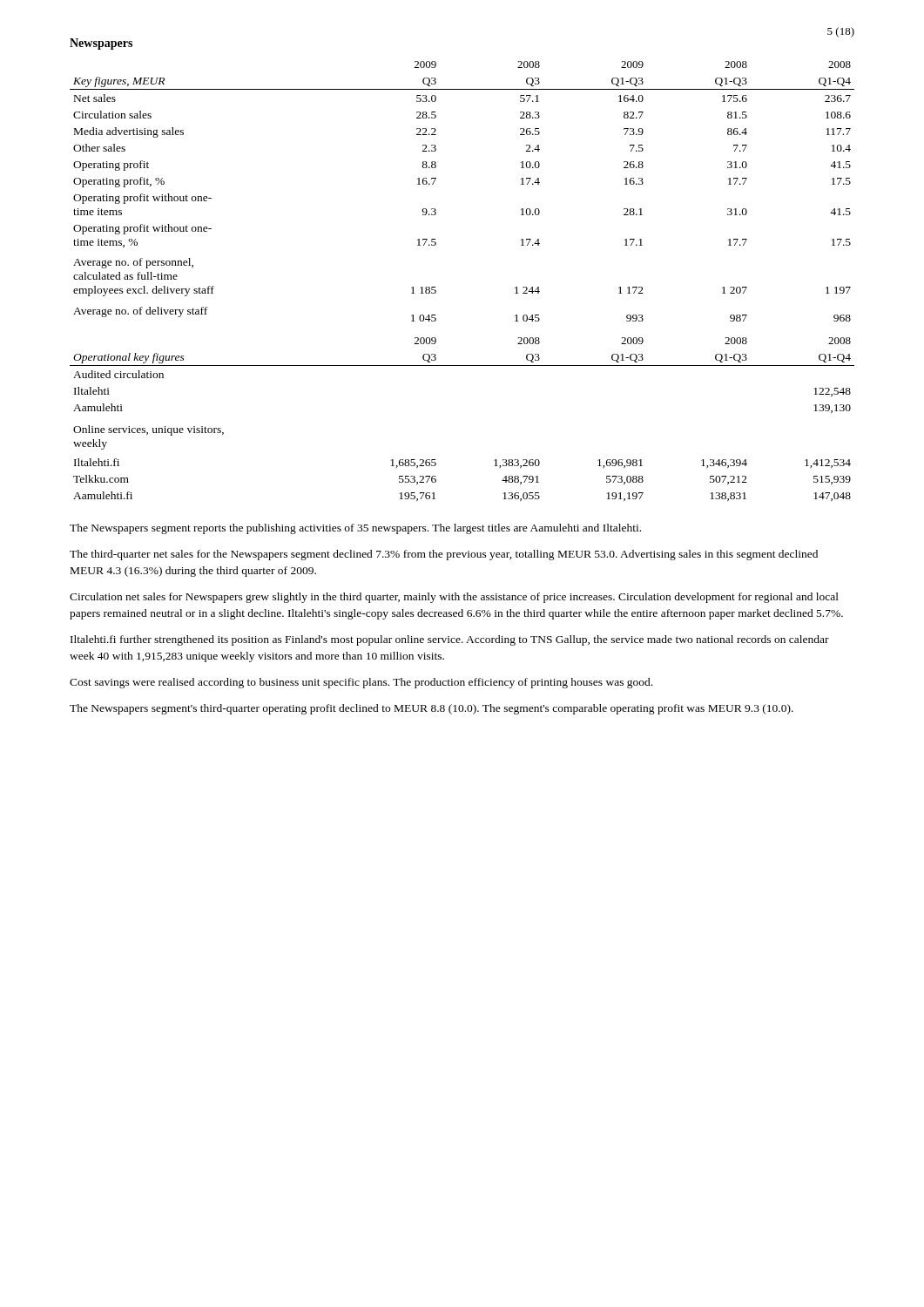The width and height of the screenshot is (924, 1307).
Task: Select the passage starting "Cost savings were"
Action: (x=362, y=682)
